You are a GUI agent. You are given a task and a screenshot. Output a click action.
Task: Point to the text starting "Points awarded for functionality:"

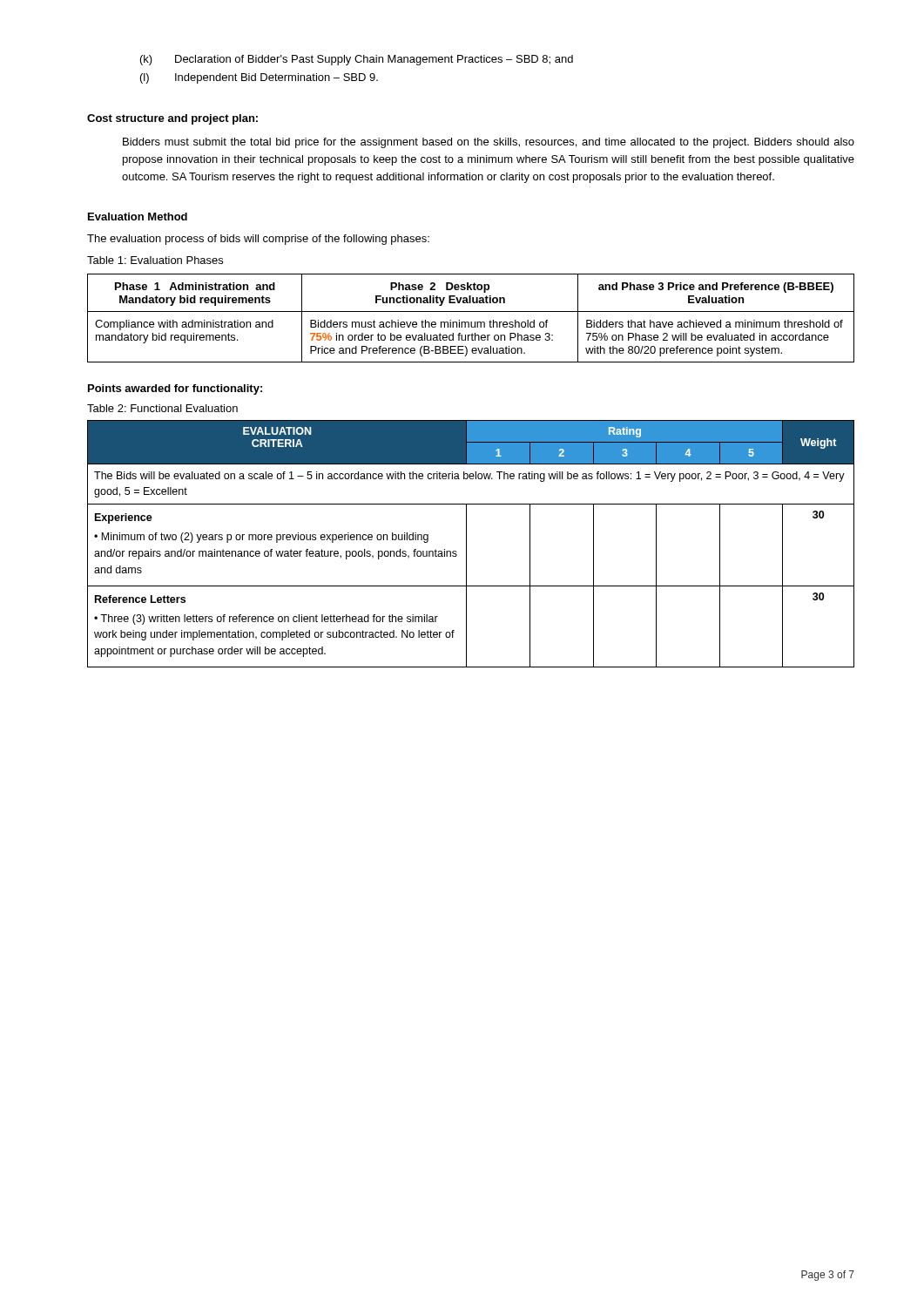[x=175, y=389]
